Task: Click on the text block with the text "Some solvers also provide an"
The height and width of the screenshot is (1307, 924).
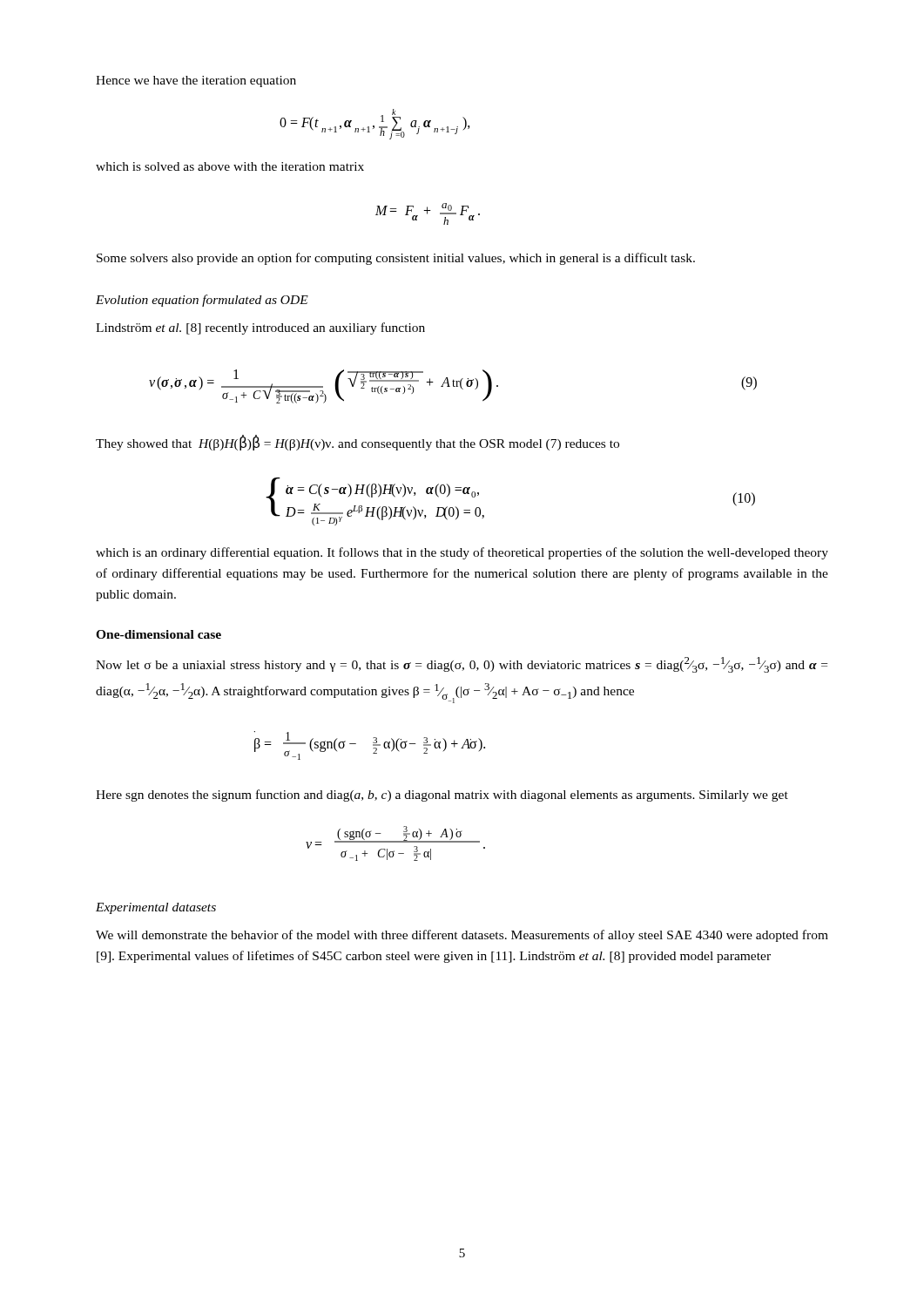Action: [462, 258]
